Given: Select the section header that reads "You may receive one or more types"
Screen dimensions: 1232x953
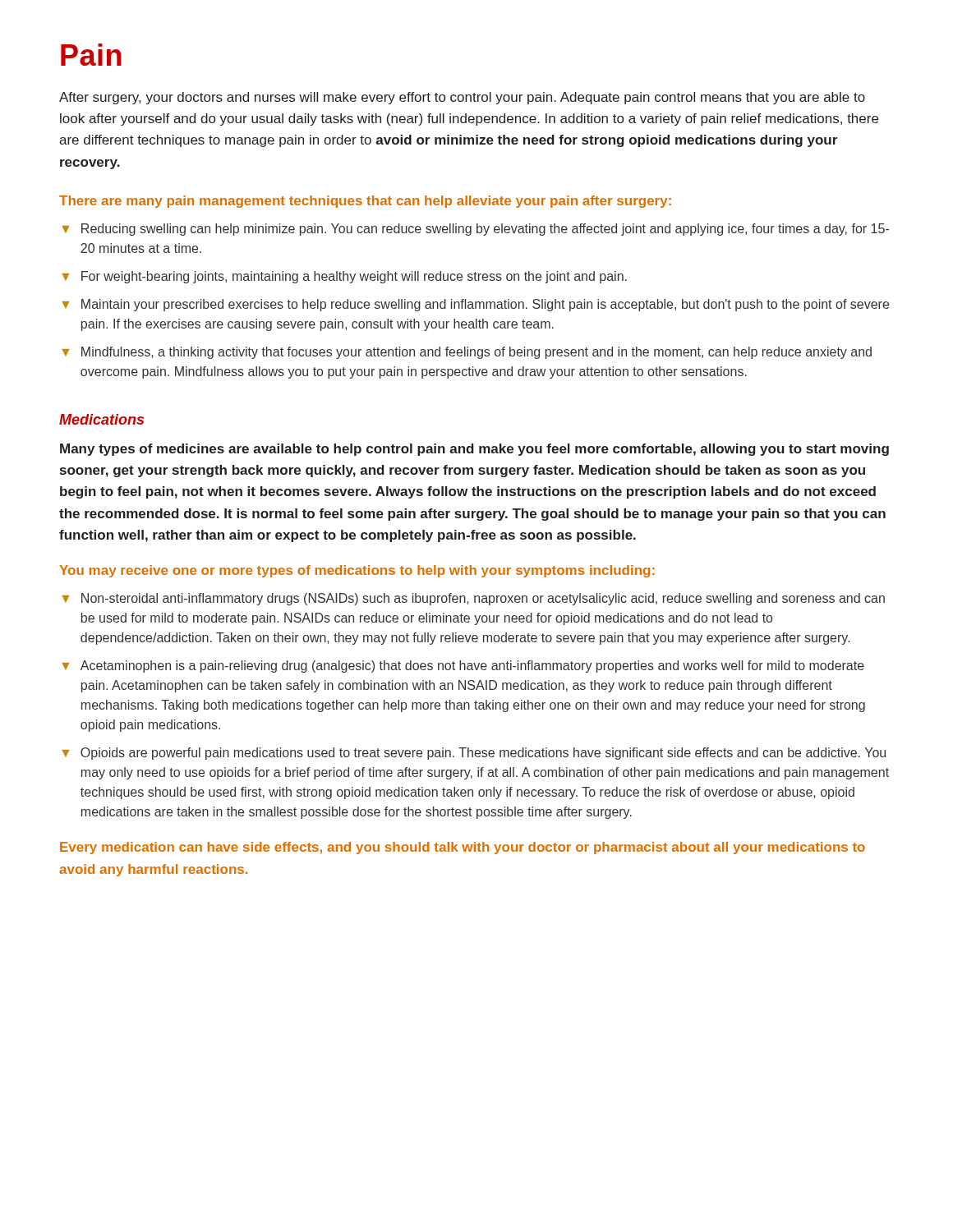Looking at the screenshot, I should click(476, 571).
